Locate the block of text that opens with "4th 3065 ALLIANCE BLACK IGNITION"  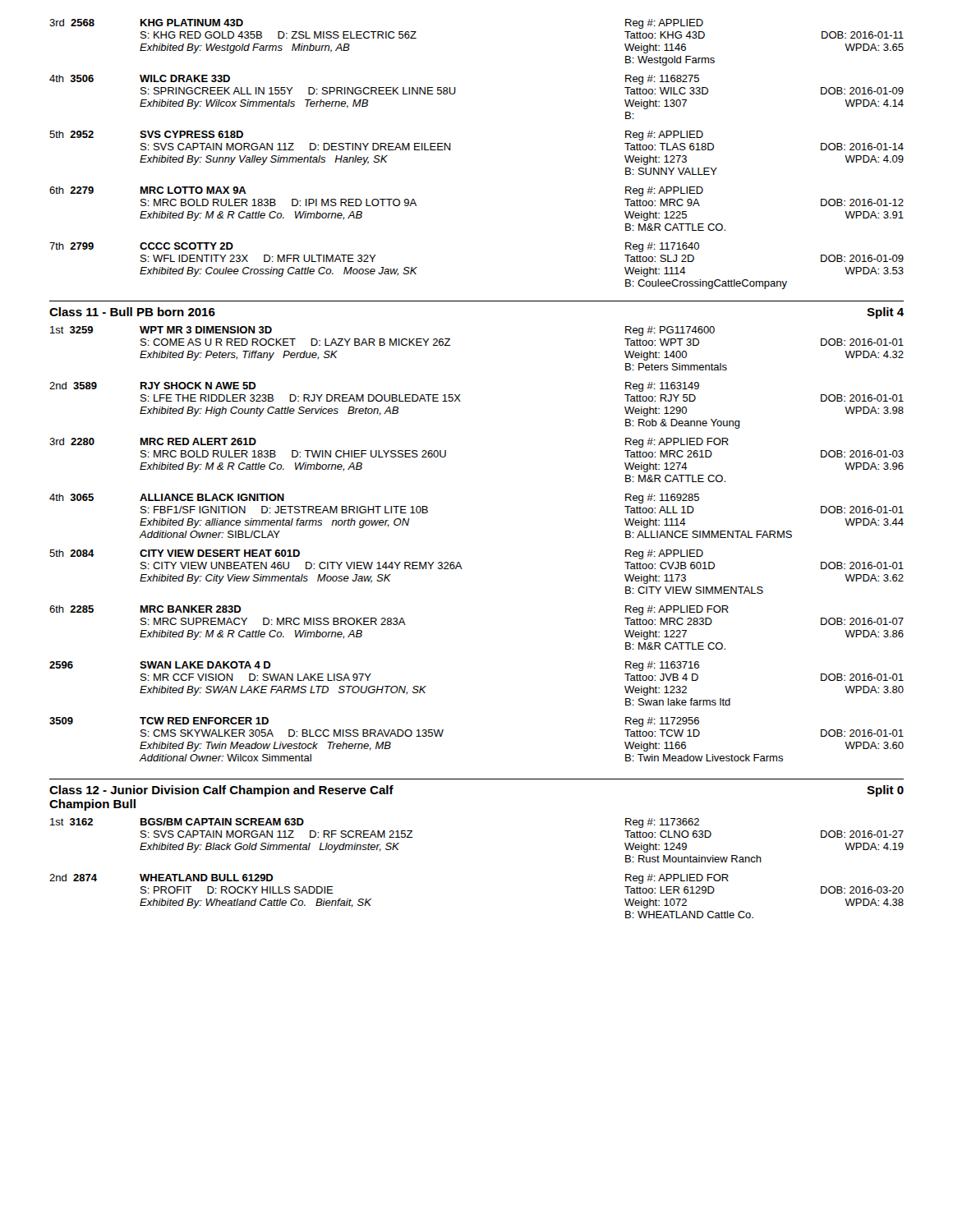pyautogui.click(x=73, y=498)
